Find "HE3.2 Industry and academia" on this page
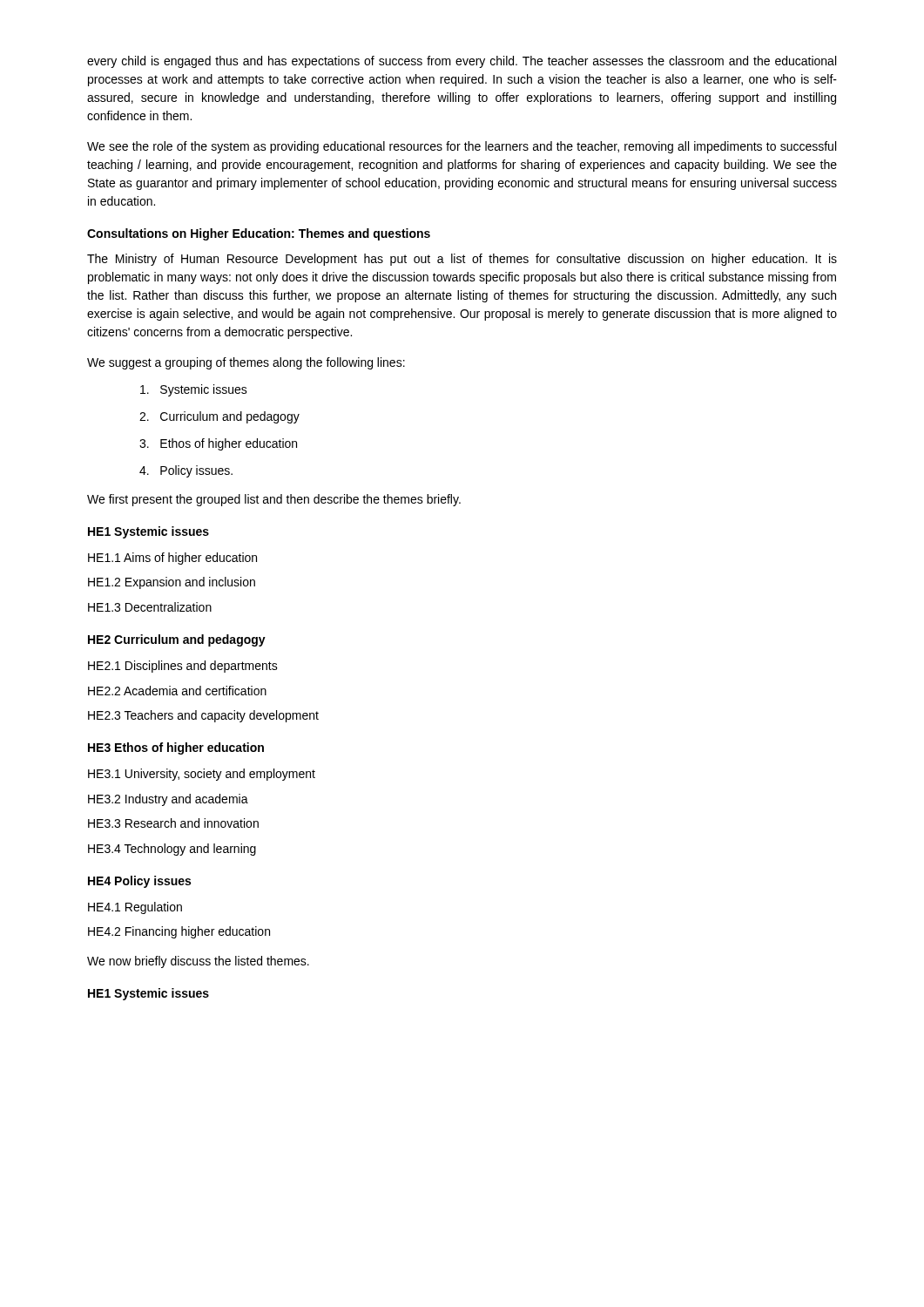This screenshot has height=1307, width=924. pyautogui.click(x=167, y=799)
